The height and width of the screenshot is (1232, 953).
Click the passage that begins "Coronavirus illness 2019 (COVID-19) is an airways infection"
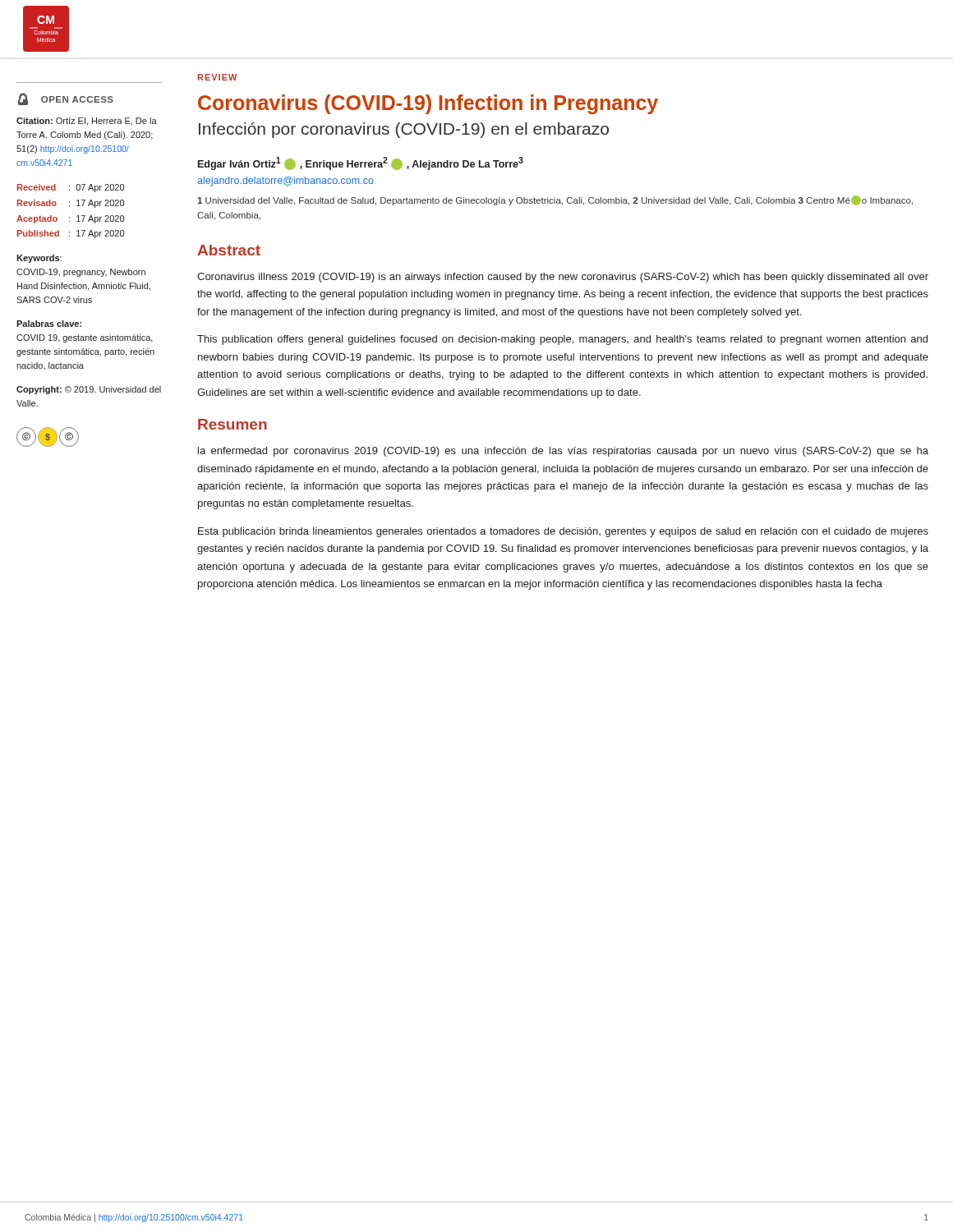[x=563, y=294]
